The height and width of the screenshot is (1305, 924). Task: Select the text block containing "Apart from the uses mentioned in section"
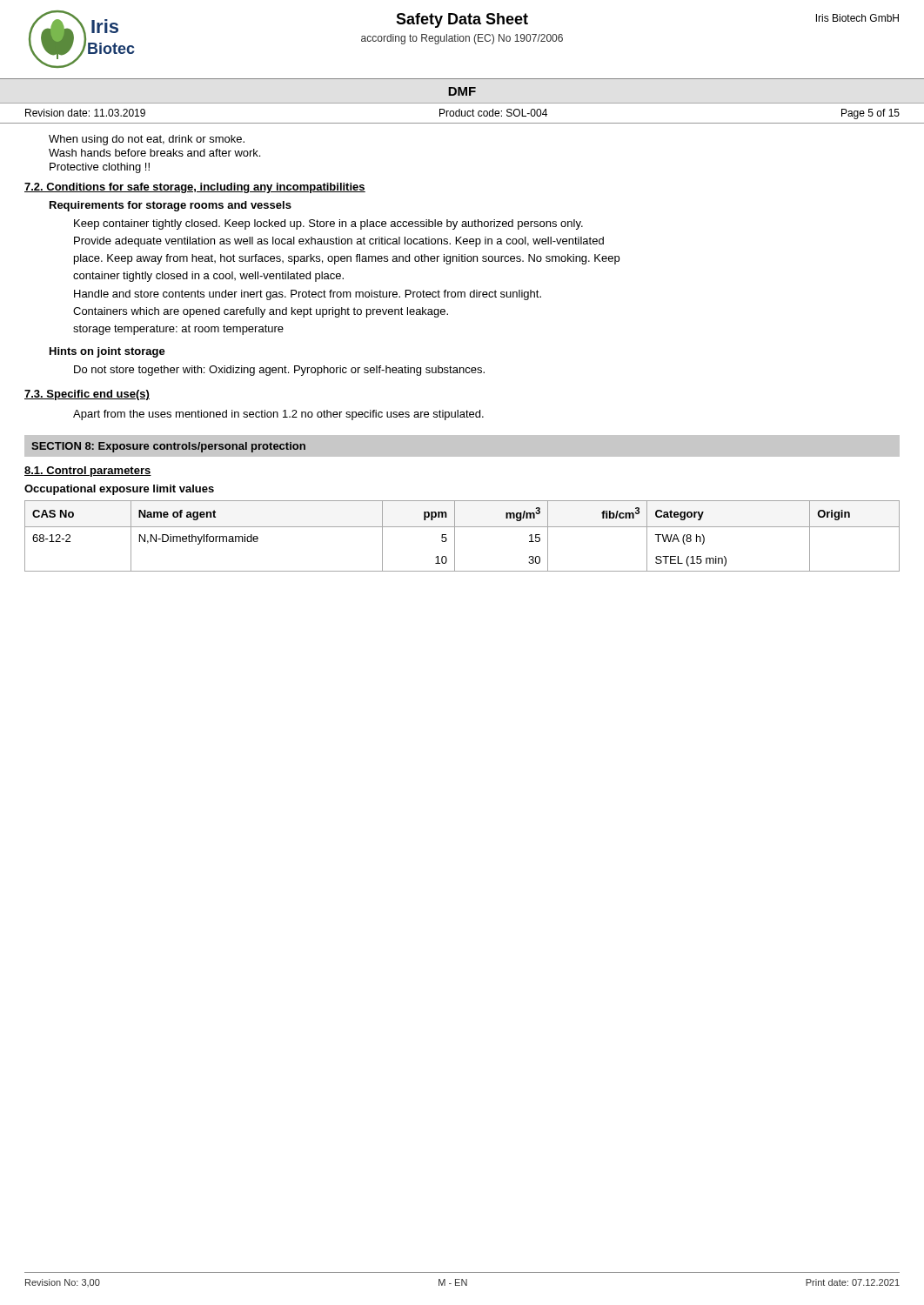279,414
